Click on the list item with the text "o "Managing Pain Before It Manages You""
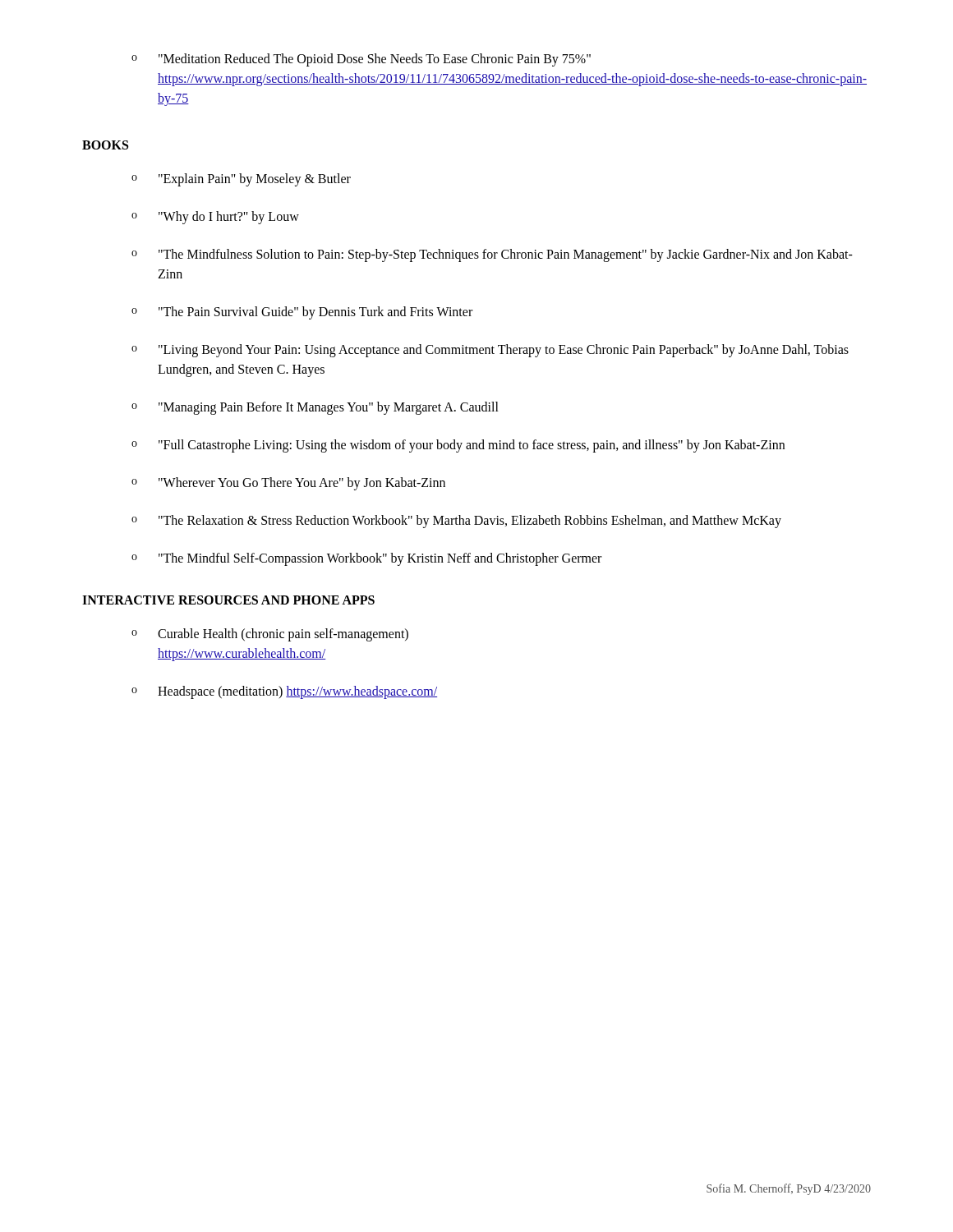The image size is (953, 1232). [315, 407]
